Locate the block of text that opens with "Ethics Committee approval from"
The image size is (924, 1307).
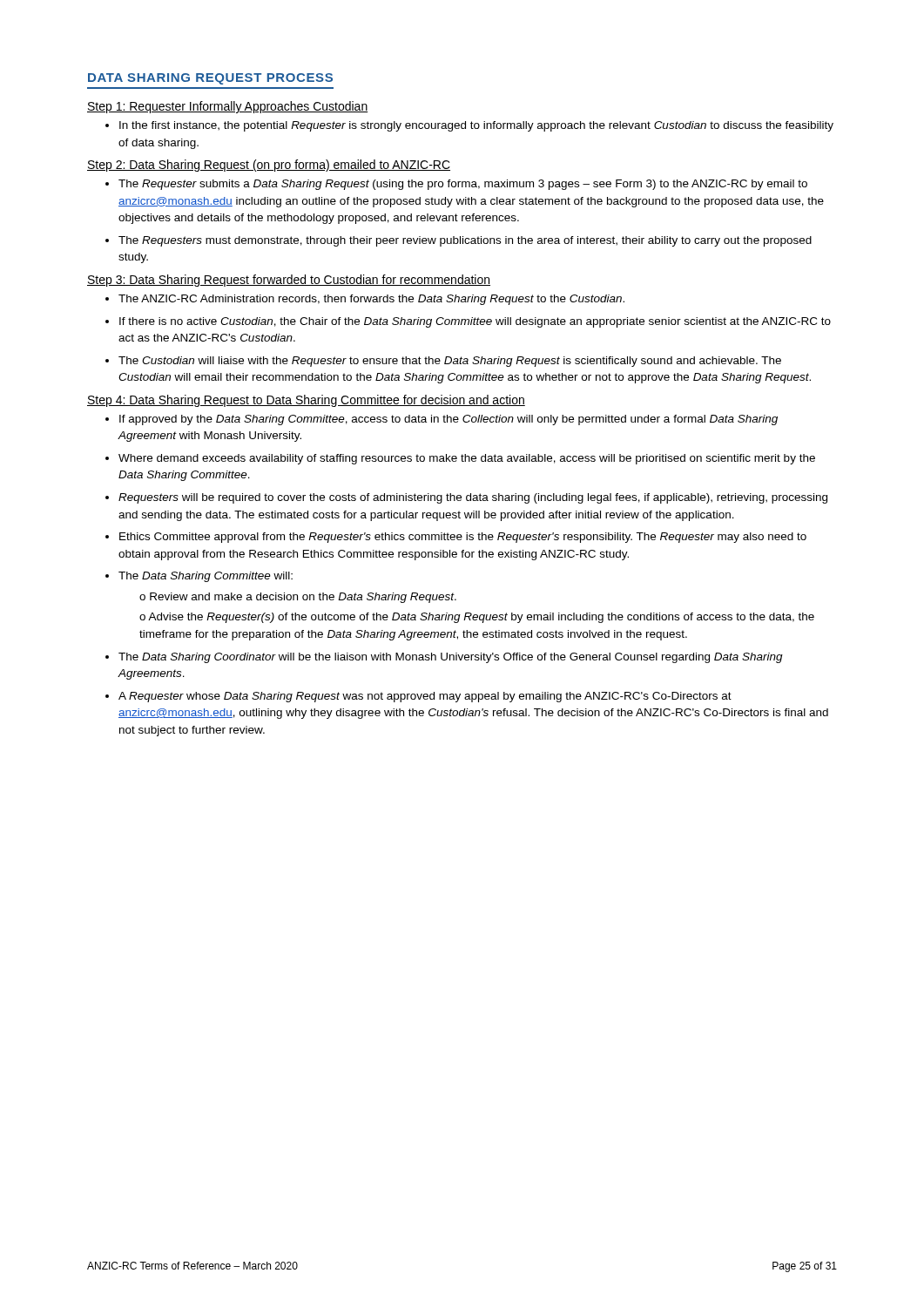pos(463,545)
